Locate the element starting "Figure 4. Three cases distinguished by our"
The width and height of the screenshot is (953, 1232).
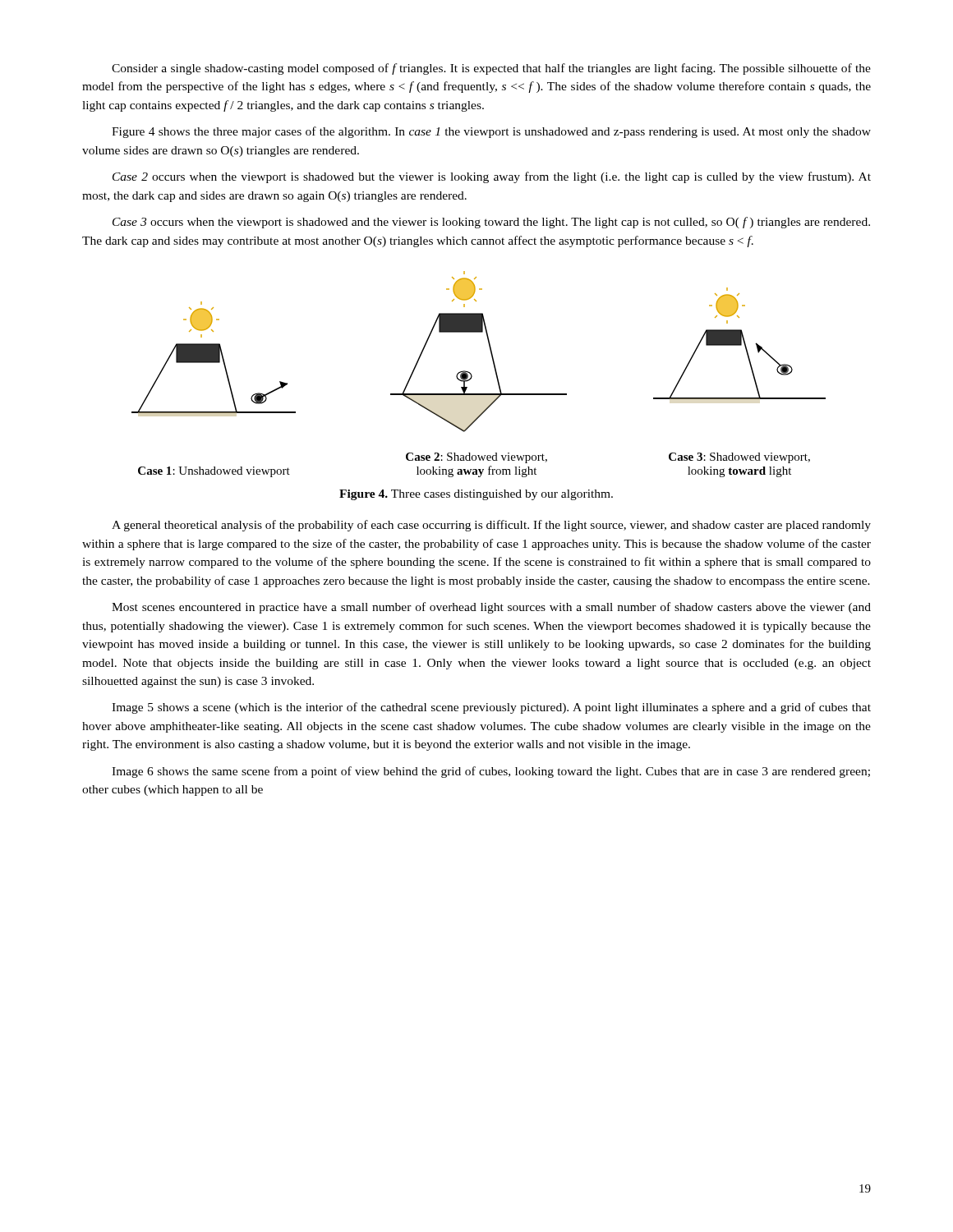click(476, 493)
